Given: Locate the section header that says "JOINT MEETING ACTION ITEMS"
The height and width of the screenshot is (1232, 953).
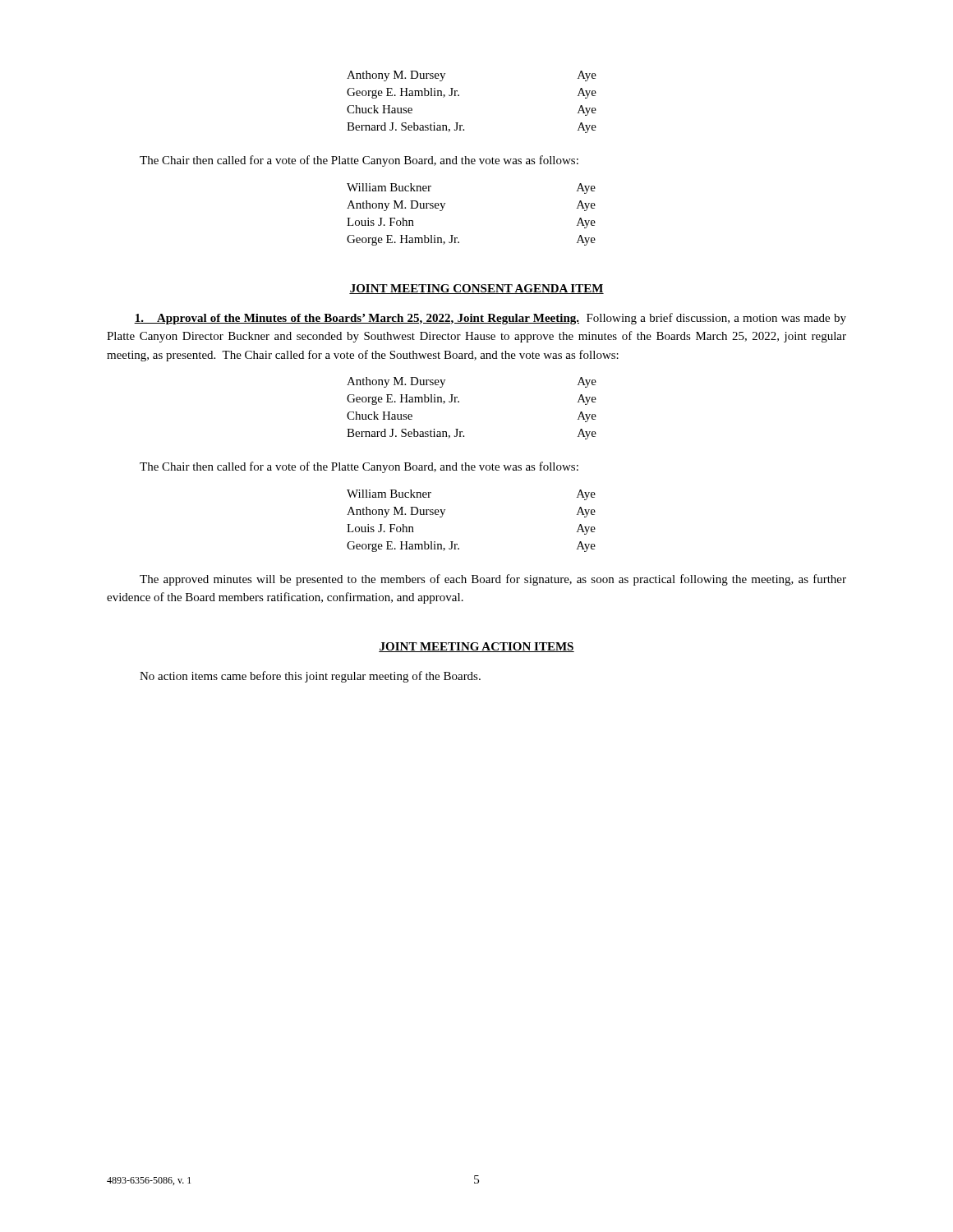Looking at the screenshot, I should click(x=476, y=646).
